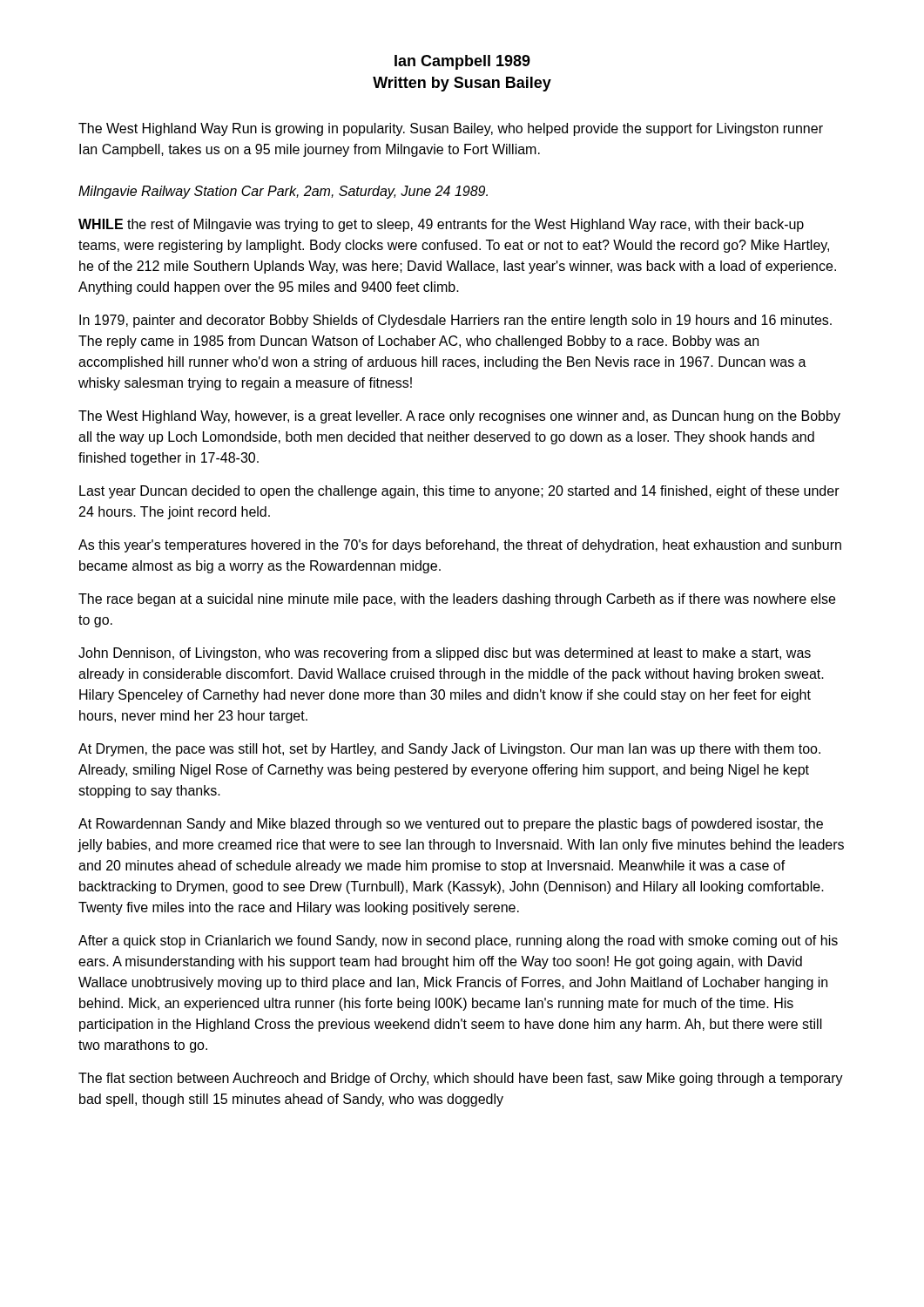Click on the text starting "At Rowardennan Sandy and Mike blazed through so"
924x1307 pixels.
click(461, 866)
